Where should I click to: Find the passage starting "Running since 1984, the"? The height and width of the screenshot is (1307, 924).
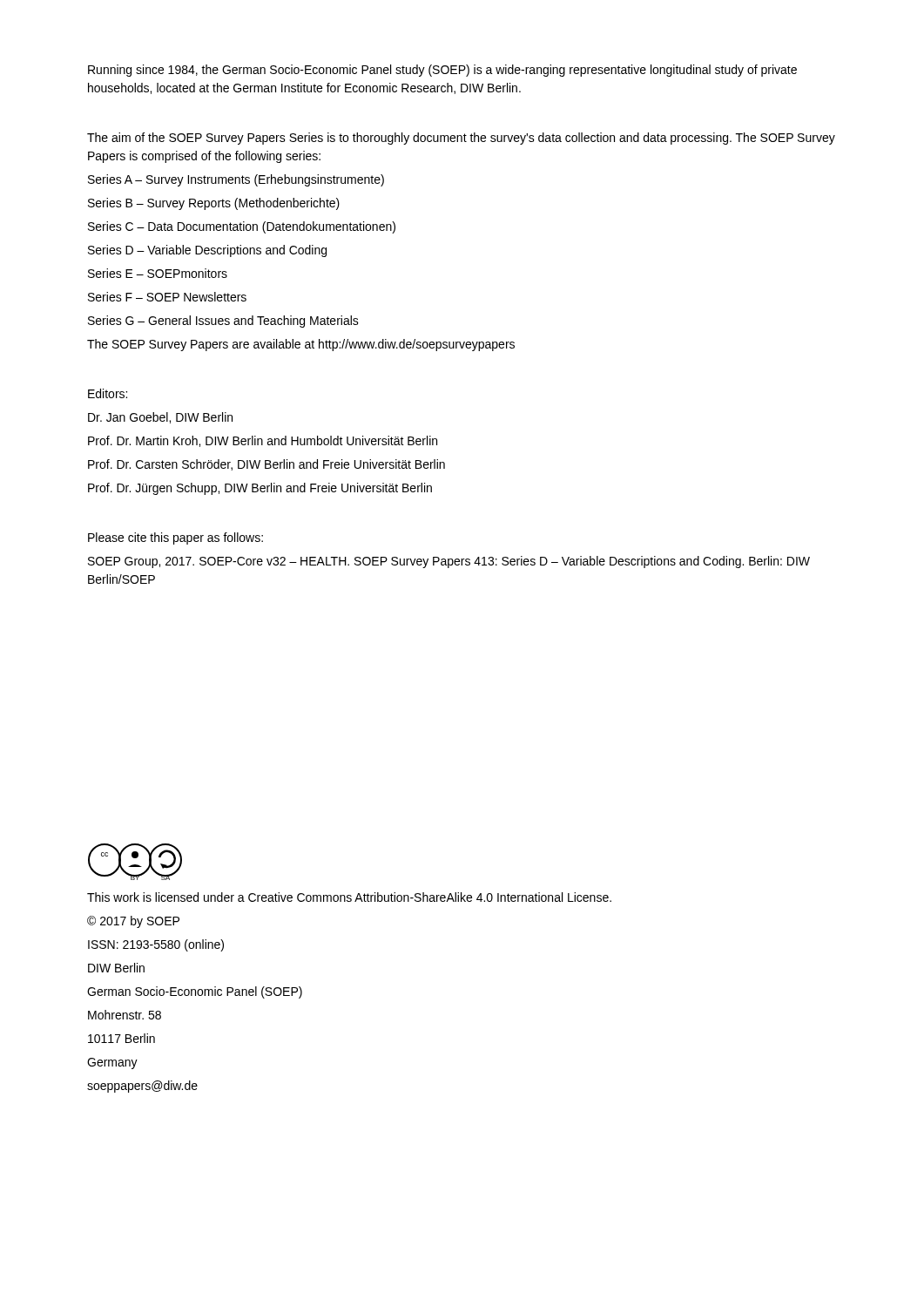[x=462, y=79]
